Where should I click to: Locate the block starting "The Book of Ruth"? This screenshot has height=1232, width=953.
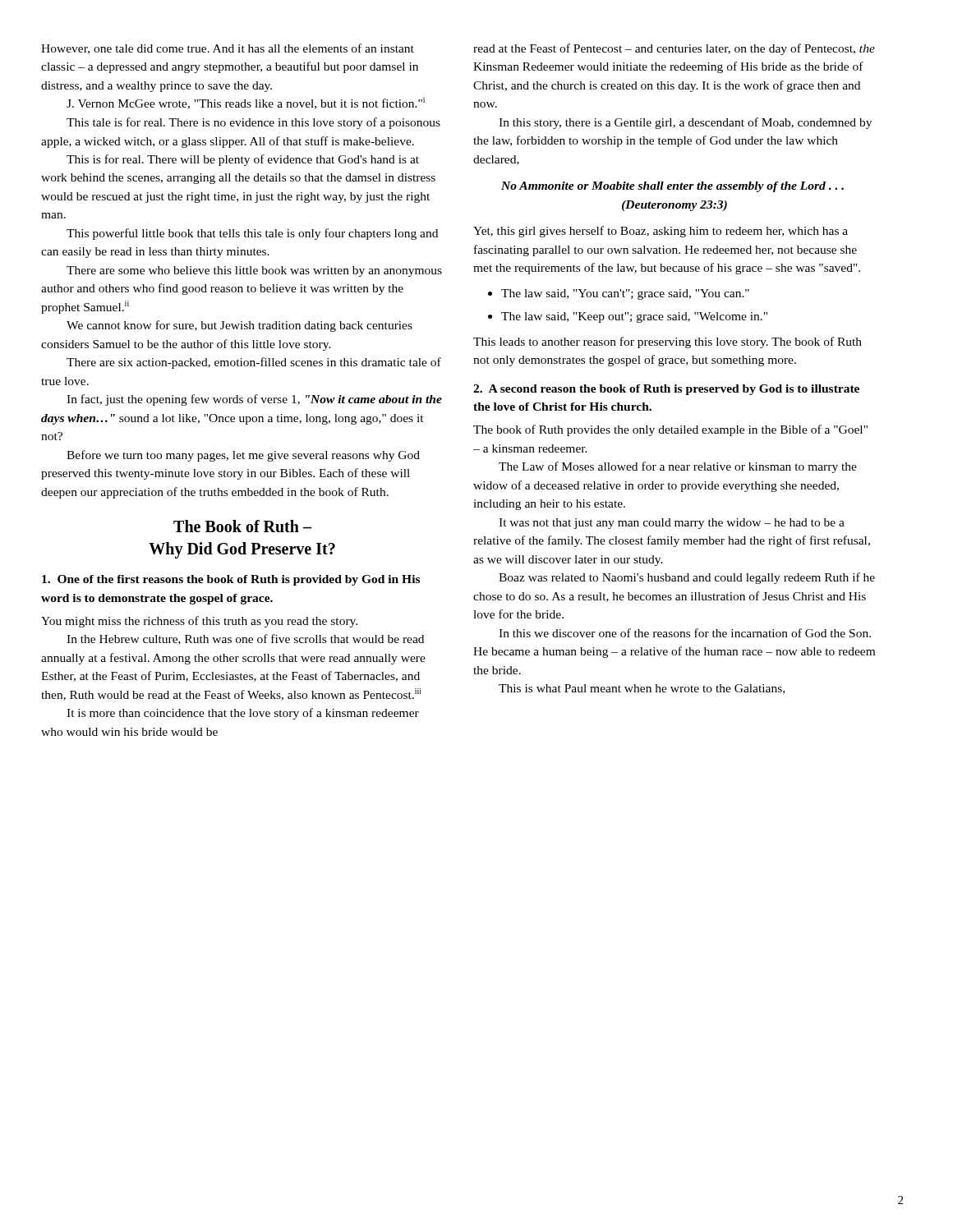[242, 538]
